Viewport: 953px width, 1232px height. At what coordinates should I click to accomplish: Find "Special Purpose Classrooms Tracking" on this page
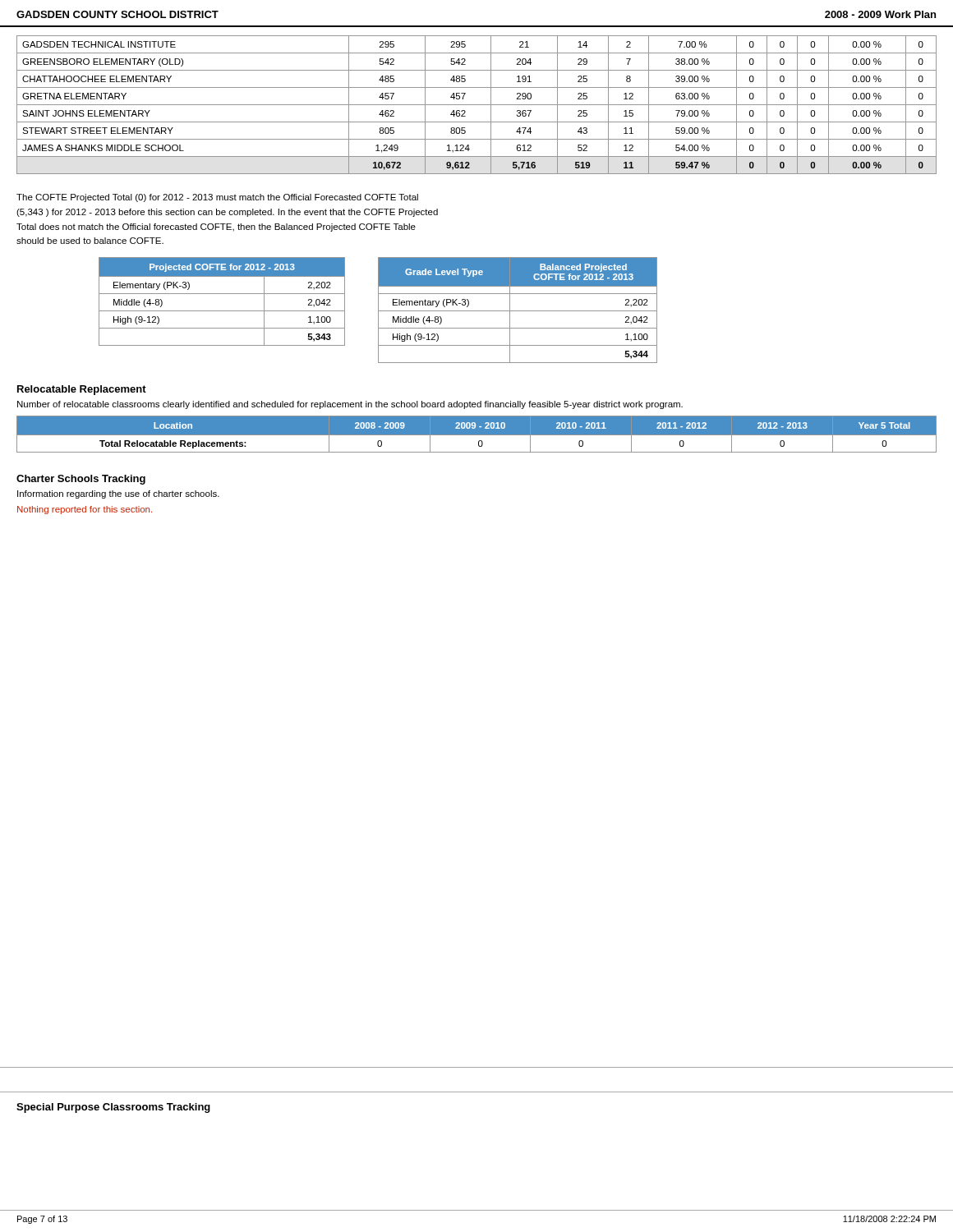(113, 1107)
